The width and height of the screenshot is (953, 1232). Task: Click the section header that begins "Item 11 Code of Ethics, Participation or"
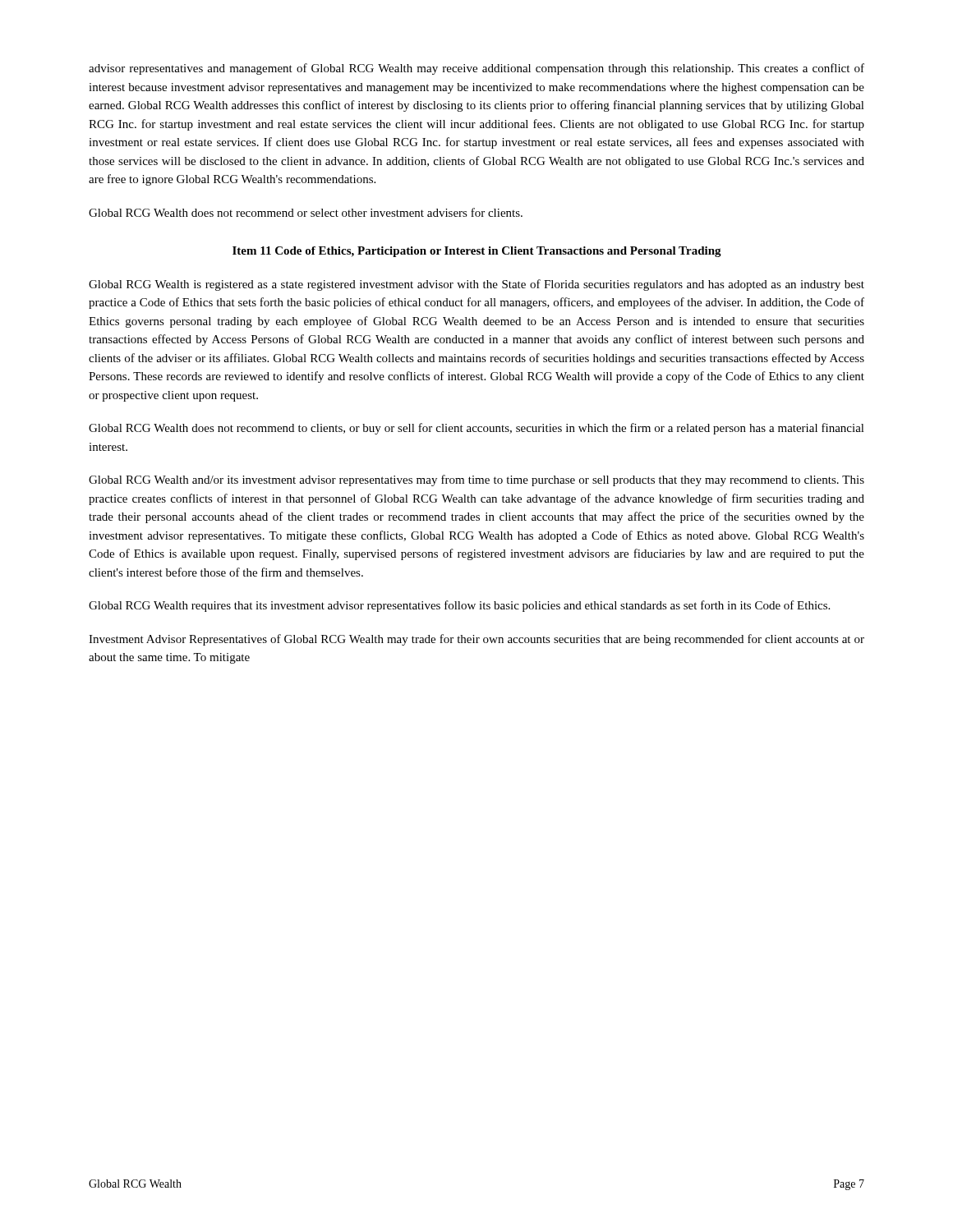[476, 251]
